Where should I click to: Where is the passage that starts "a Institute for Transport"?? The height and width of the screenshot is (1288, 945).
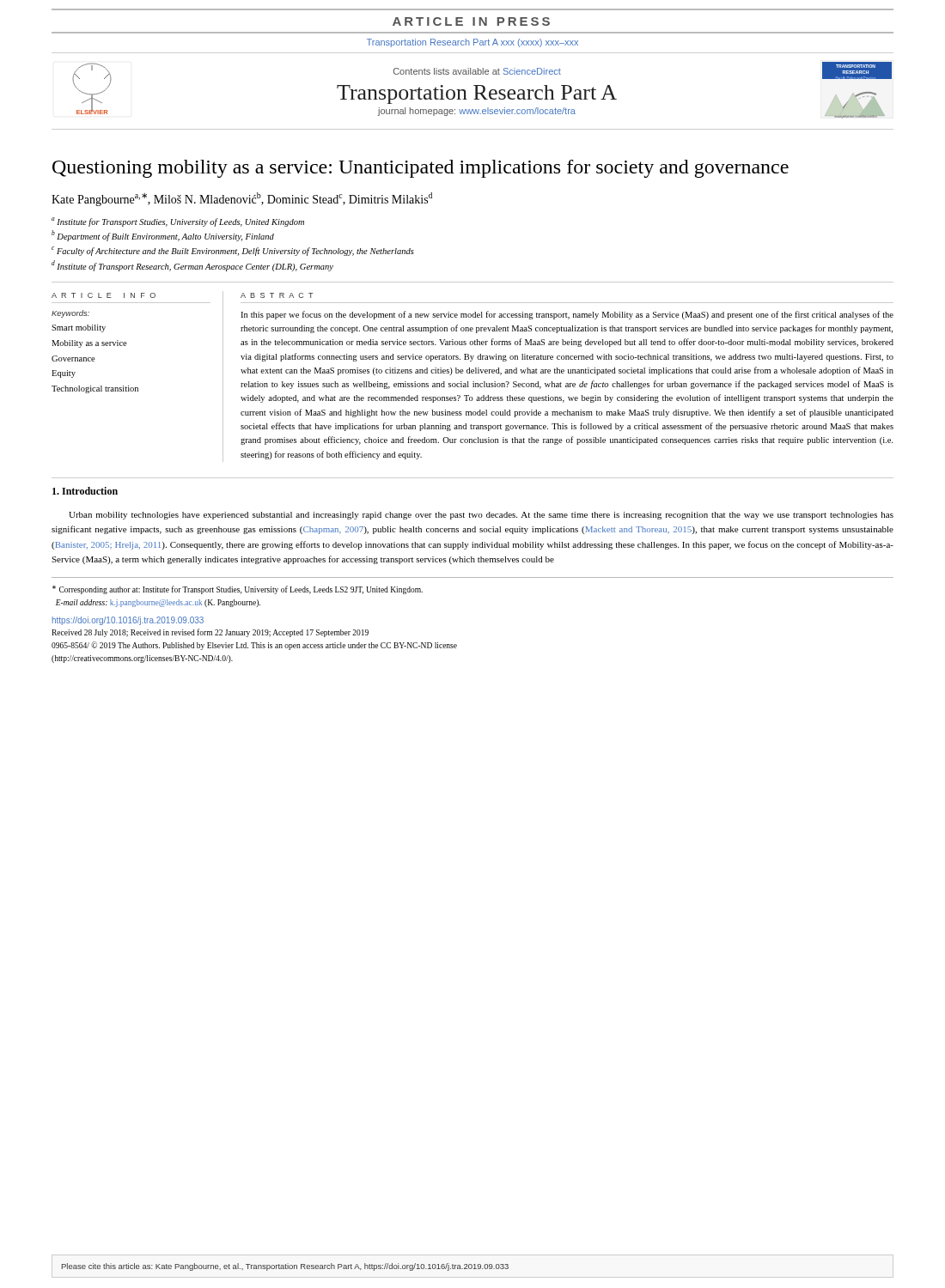point(178,222)
